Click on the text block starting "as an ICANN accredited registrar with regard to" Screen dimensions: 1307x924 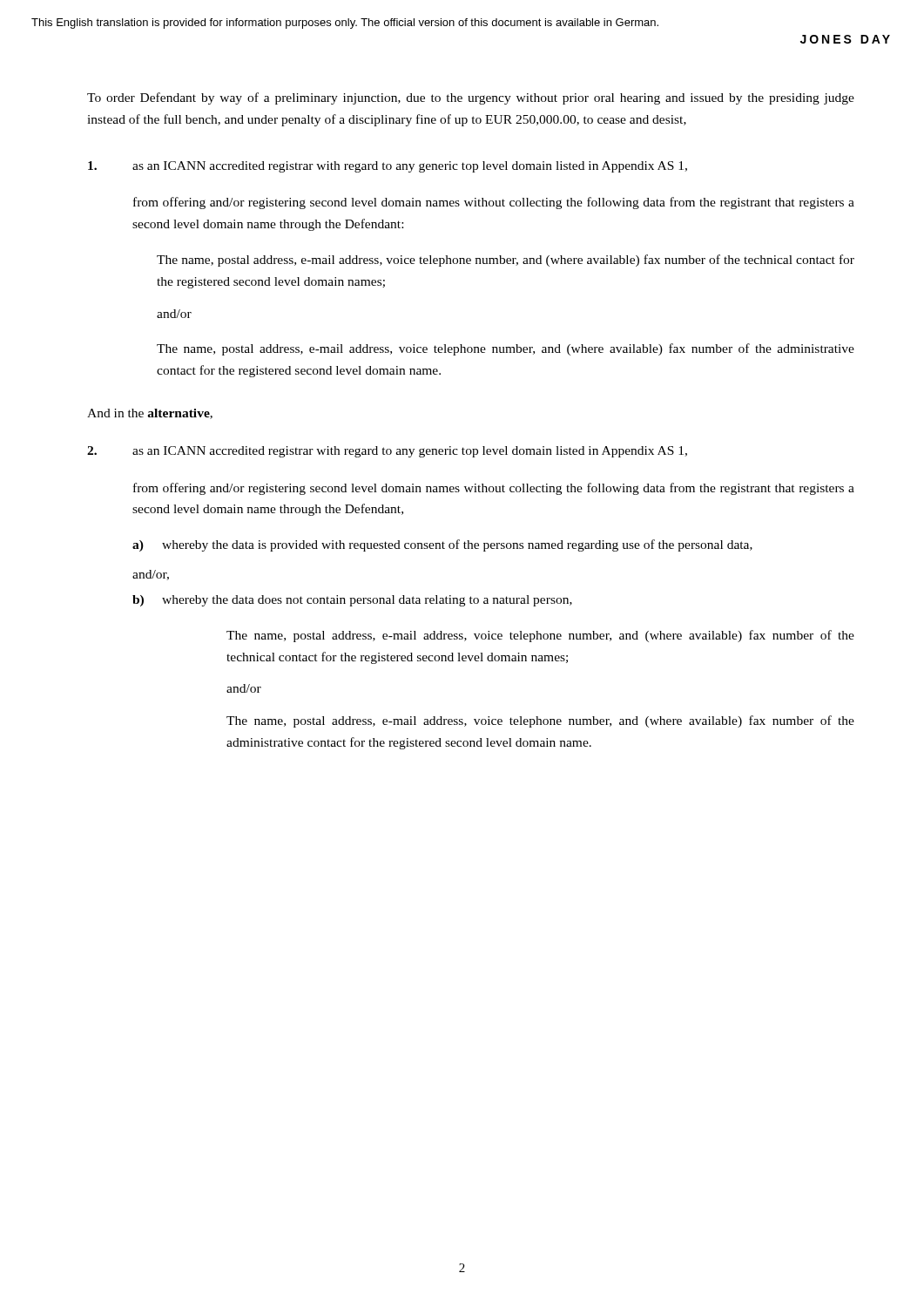[x=471, y=166]
